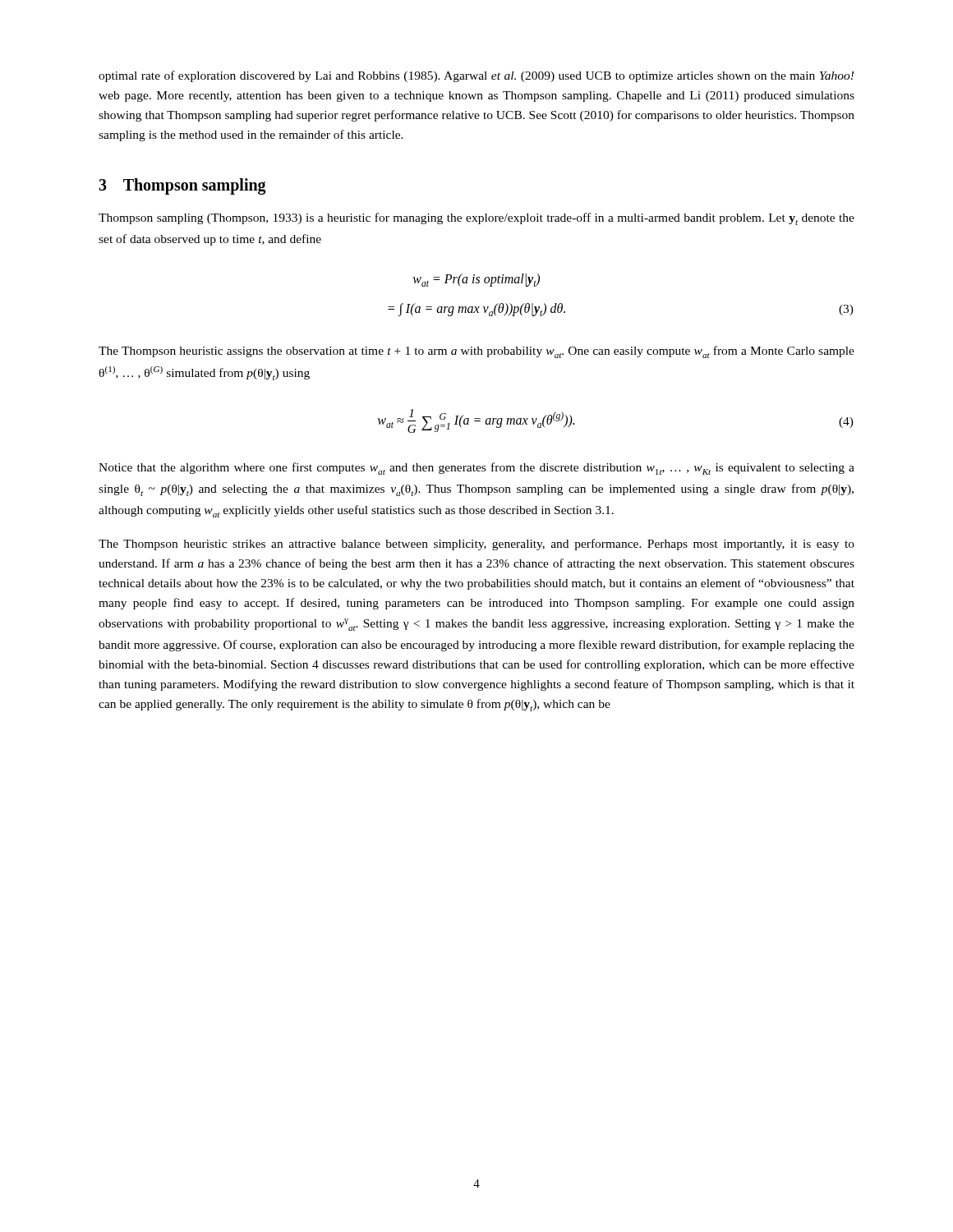Where is the formula that starts "wat = Pr(a is"?
This screenshot has width=953, height=1232.
(x=476, y=295)
